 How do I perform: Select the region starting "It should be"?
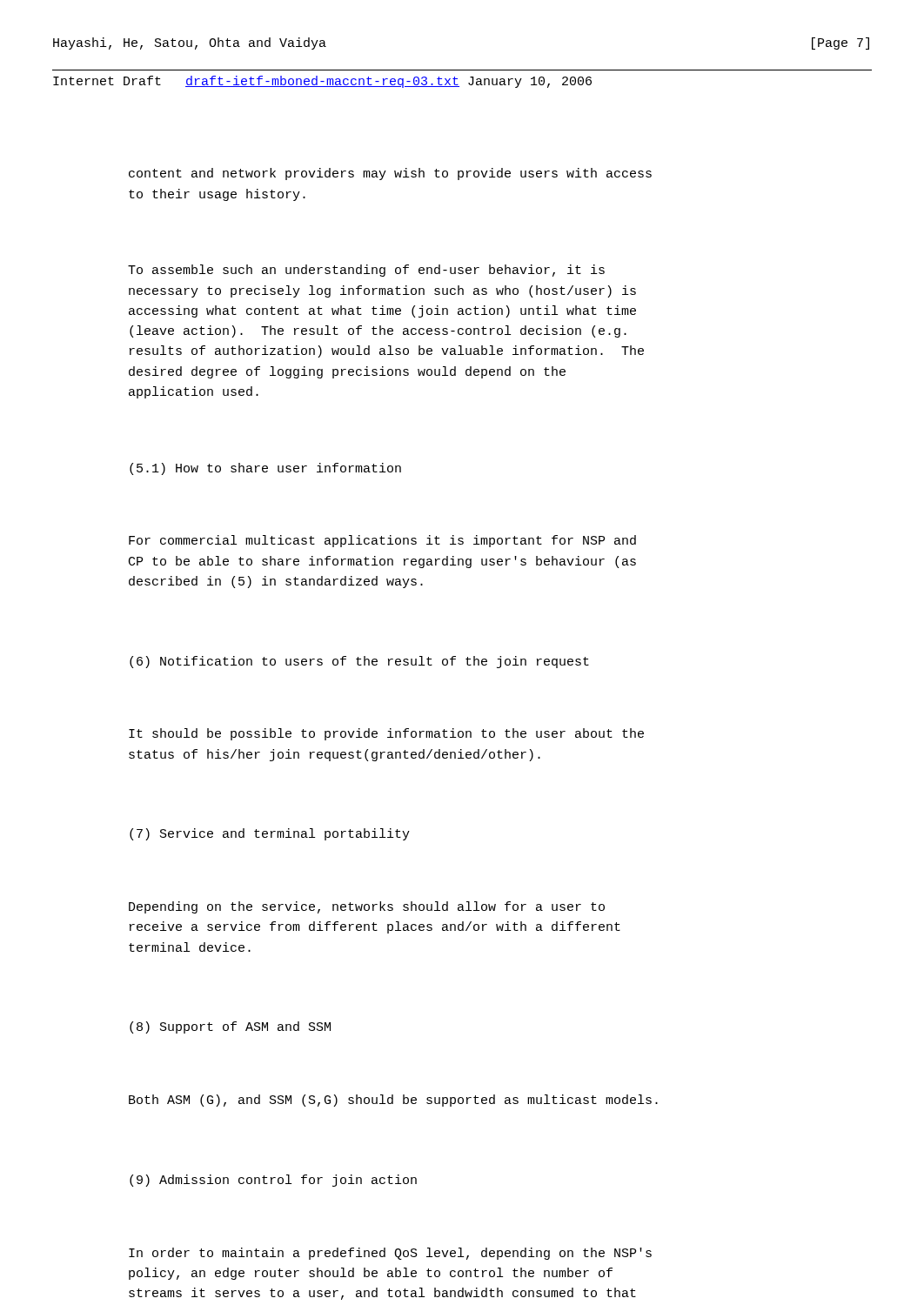375,755
